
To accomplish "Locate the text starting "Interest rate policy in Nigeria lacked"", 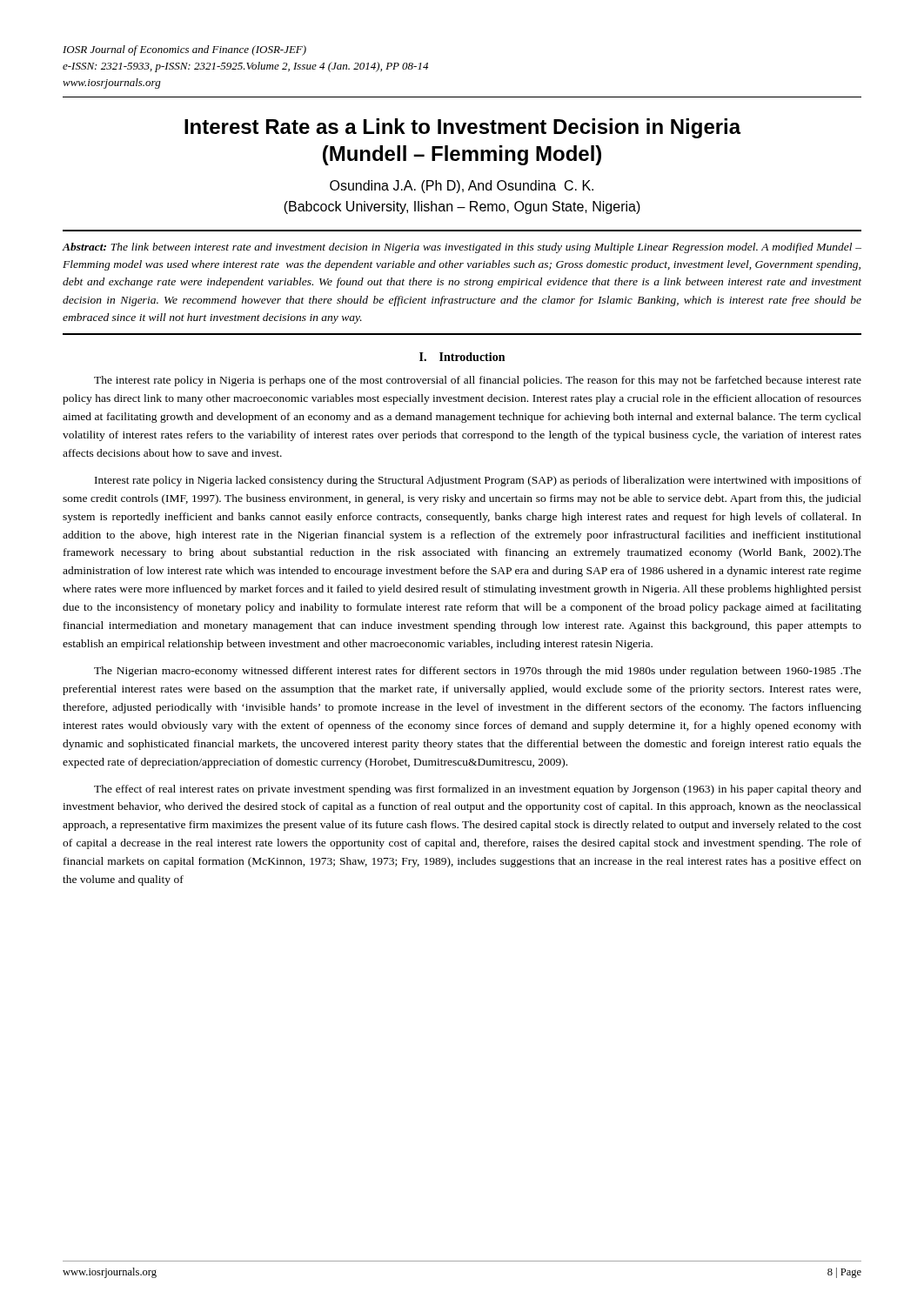I will click(x=462, y=561).
